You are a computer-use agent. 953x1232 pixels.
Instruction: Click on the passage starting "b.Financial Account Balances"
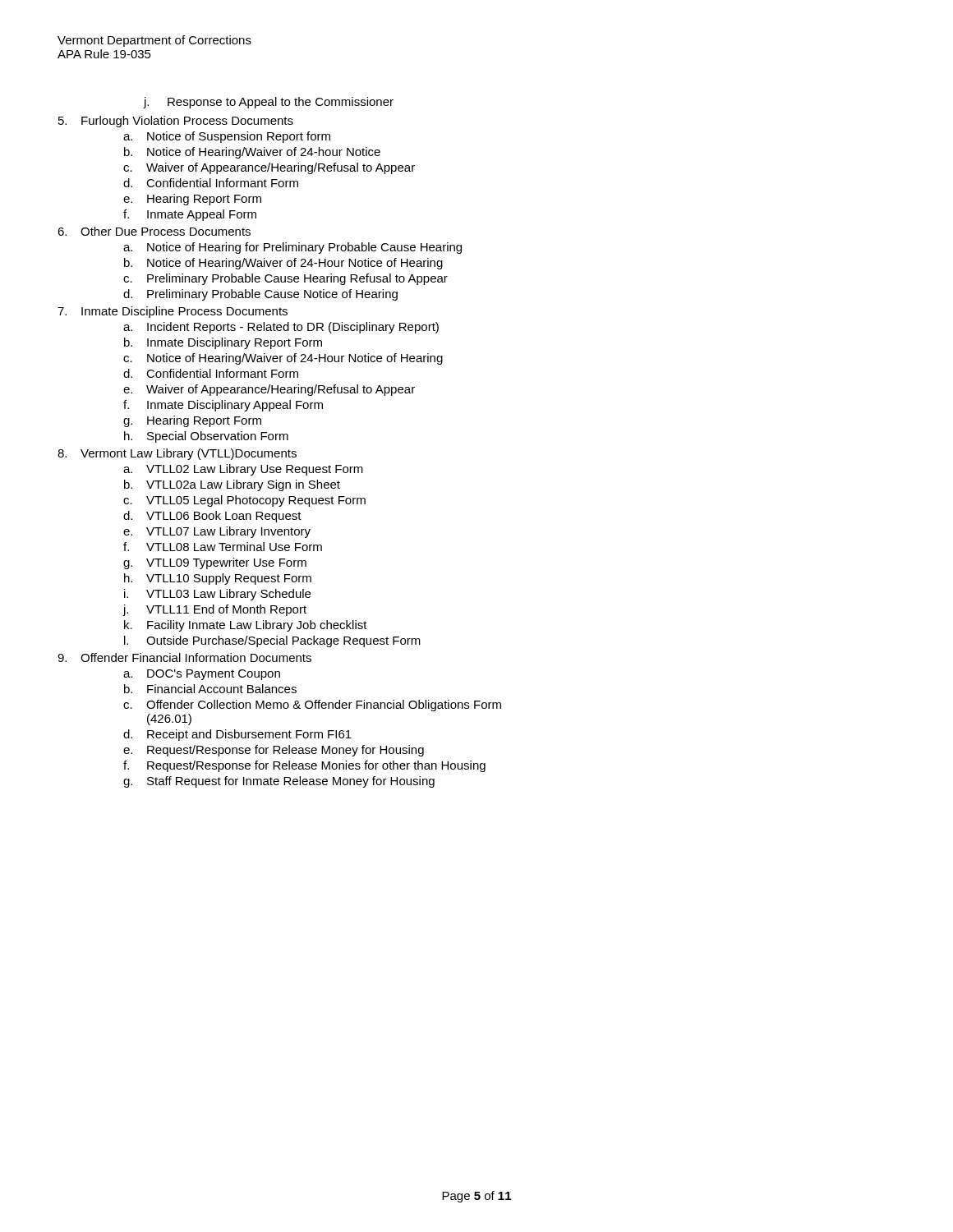(210, 689)
